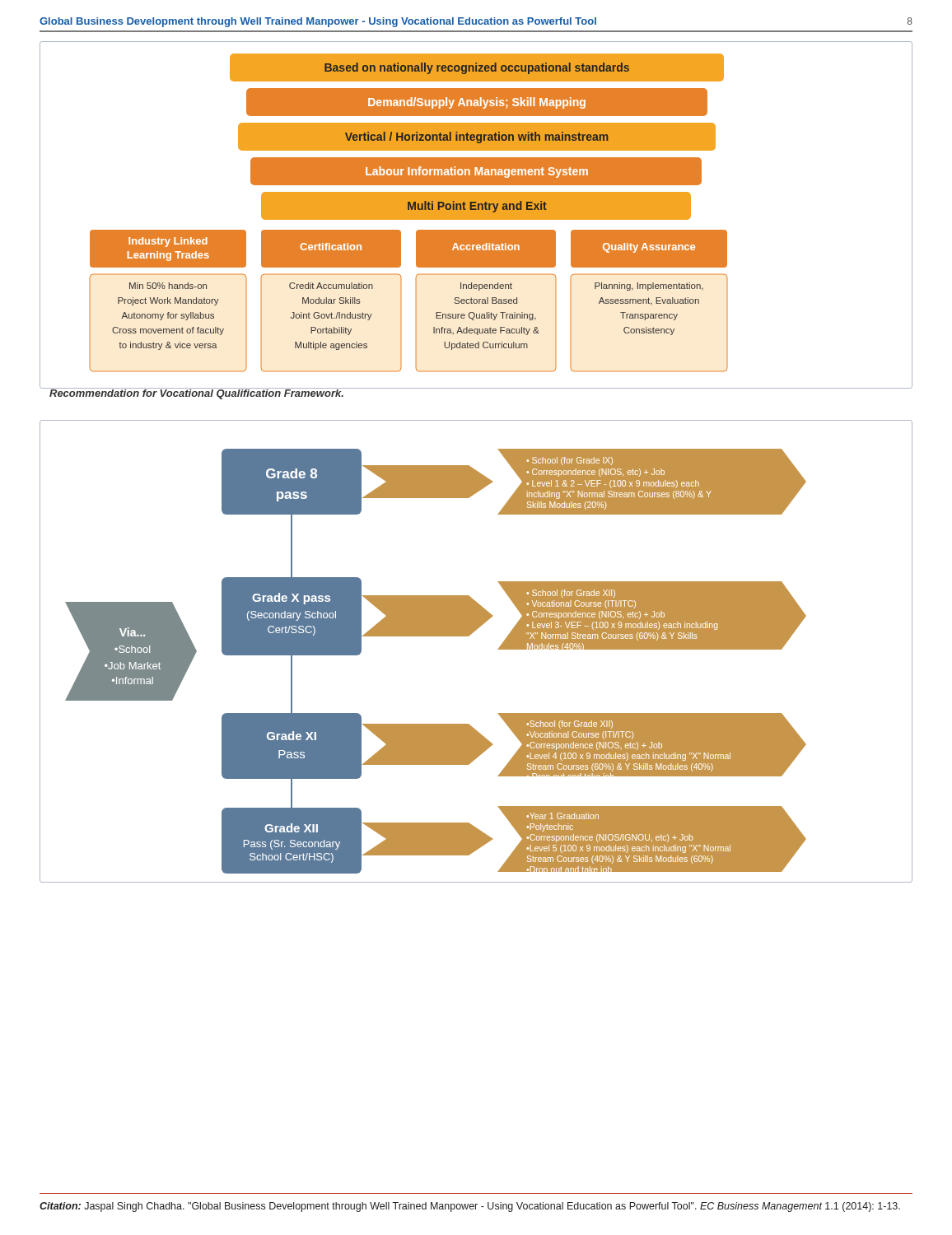
Task: Locate the flowchart
Action: [x=476, y=651]
